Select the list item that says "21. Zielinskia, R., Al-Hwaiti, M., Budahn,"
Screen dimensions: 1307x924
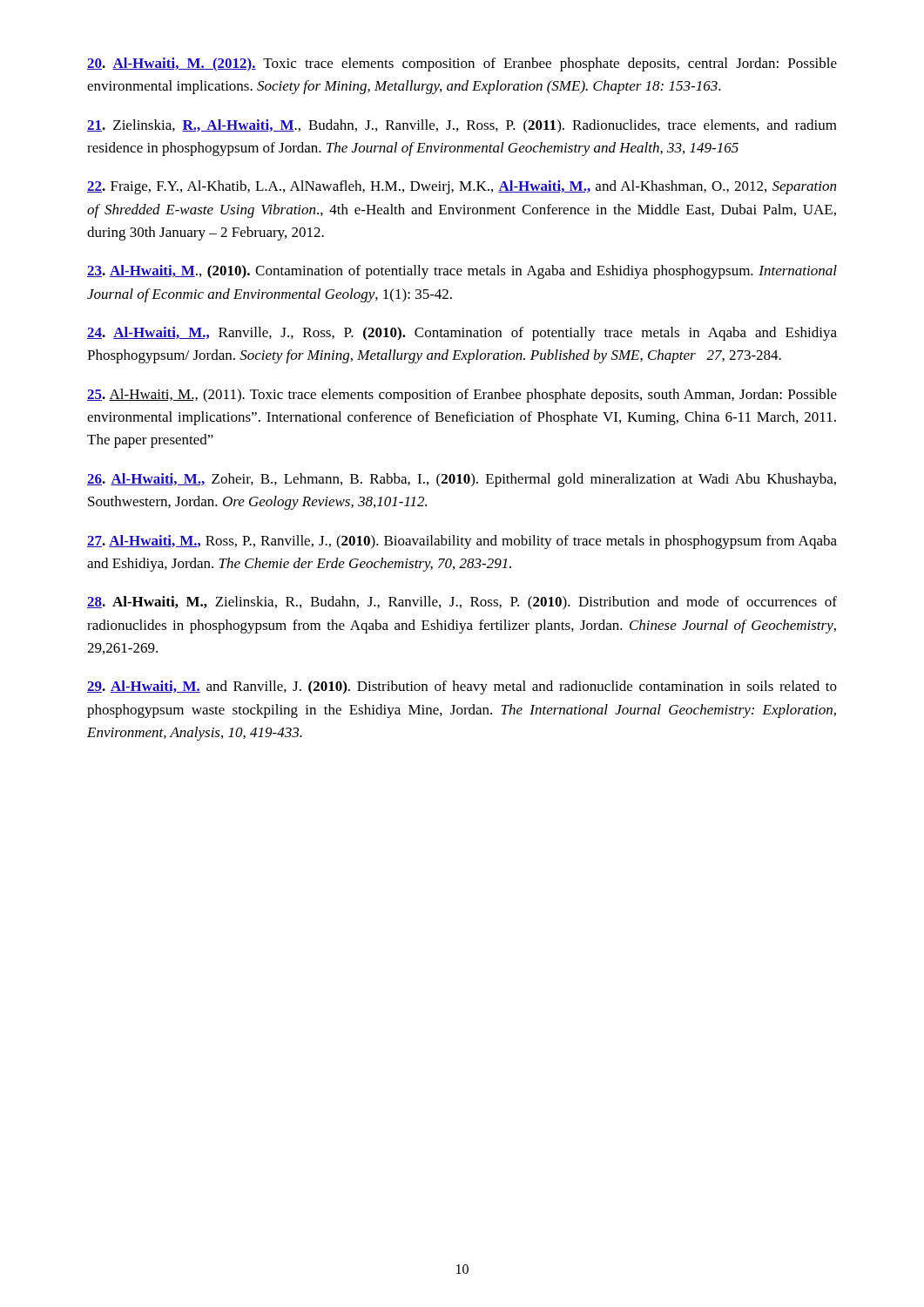coord(462,136)
